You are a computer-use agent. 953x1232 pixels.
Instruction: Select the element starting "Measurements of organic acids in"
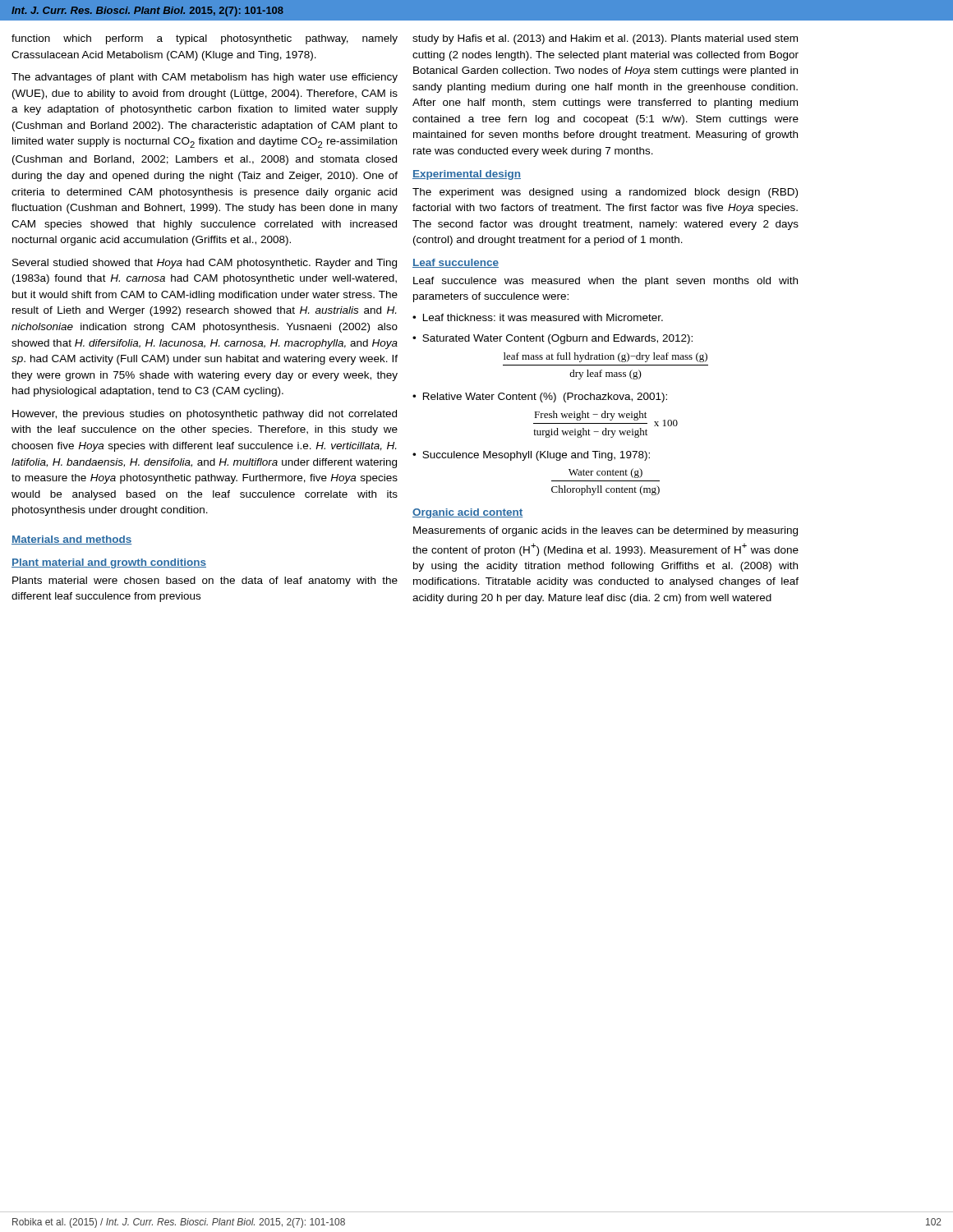tap(605, 564)
